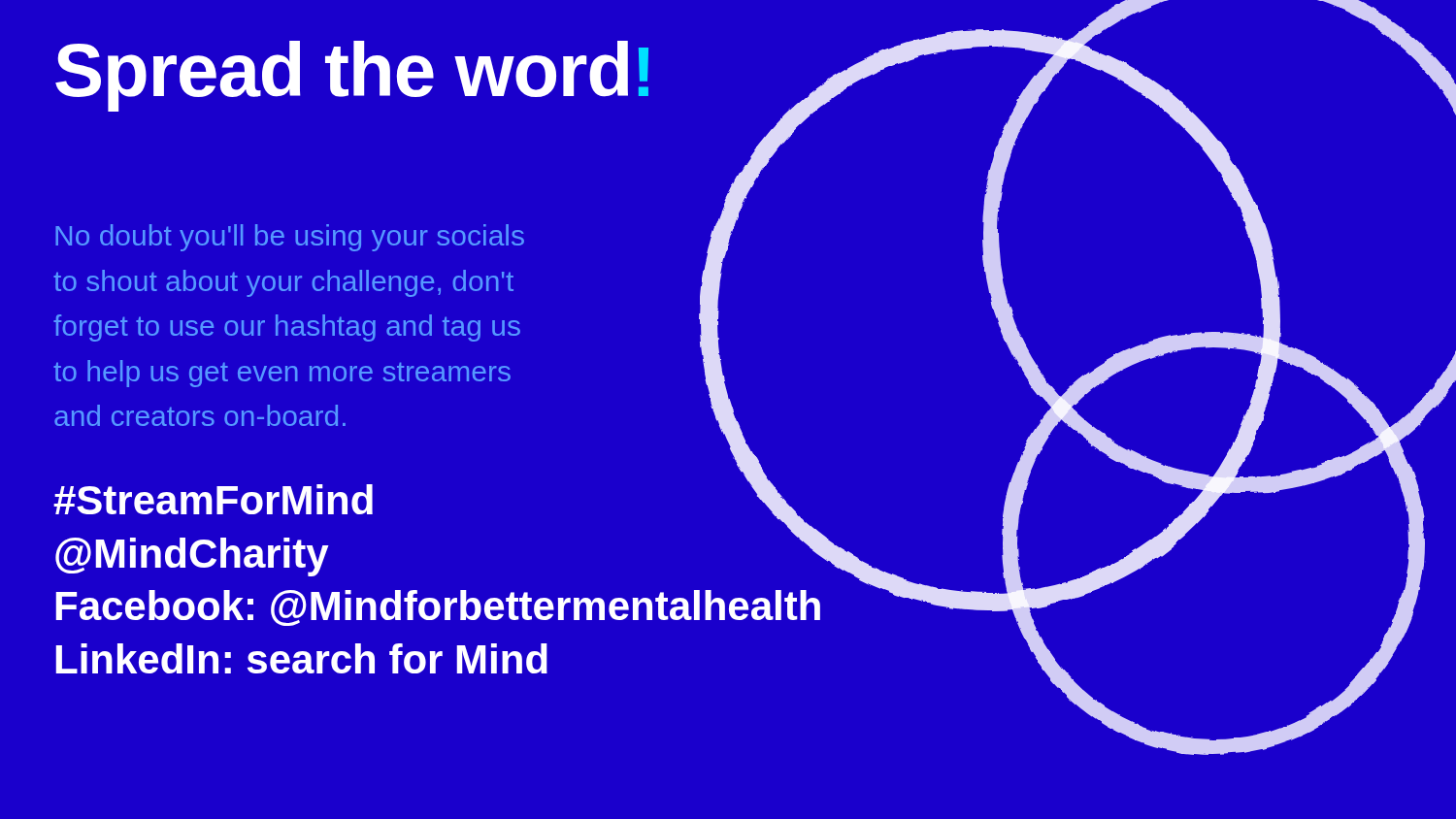
Task: Click the illustration
Action: pos(1077,410)
